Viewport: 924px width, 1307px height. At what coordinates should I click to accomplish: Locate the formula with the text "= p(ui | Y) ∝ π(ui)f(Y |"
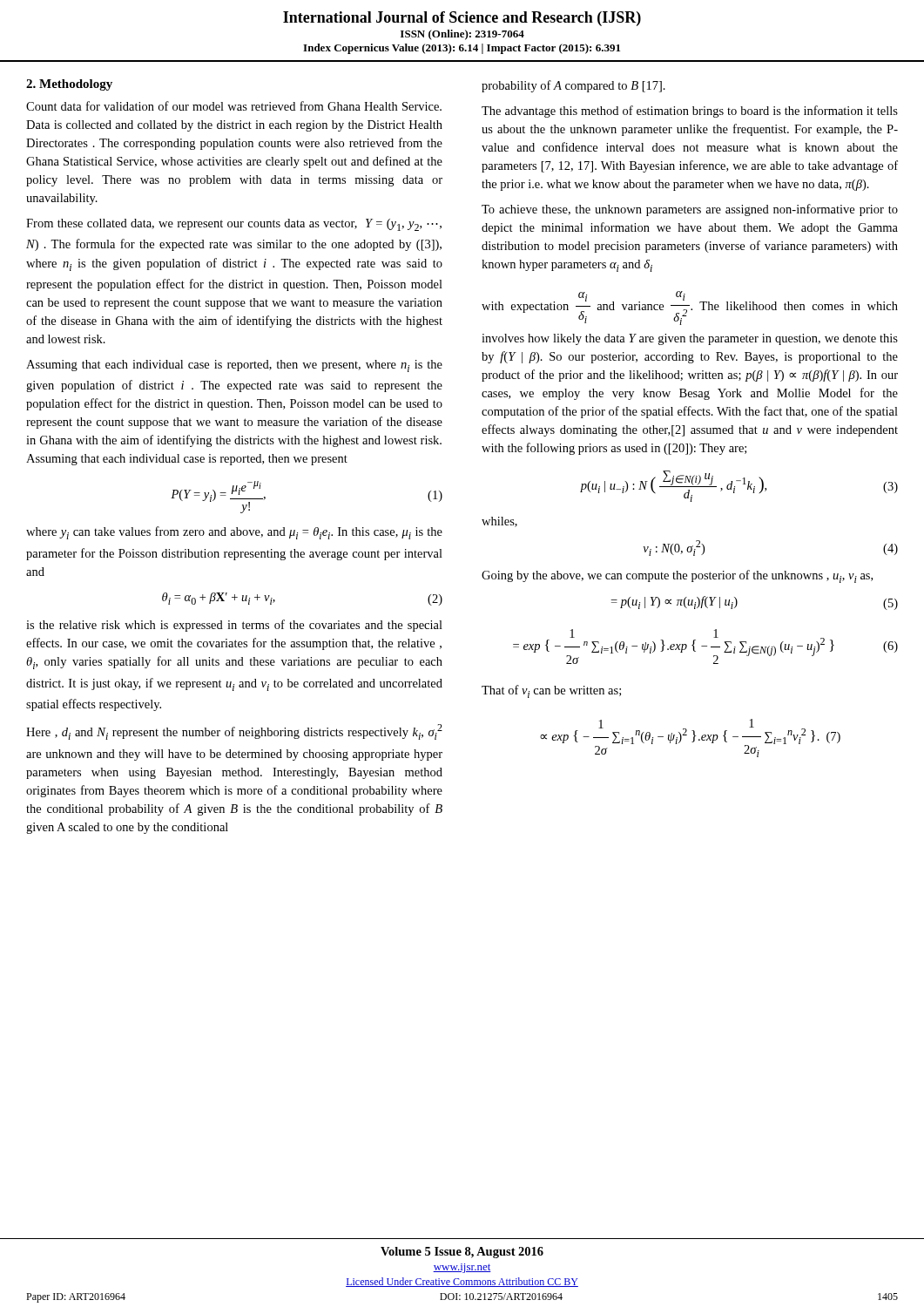coord(690,604)
